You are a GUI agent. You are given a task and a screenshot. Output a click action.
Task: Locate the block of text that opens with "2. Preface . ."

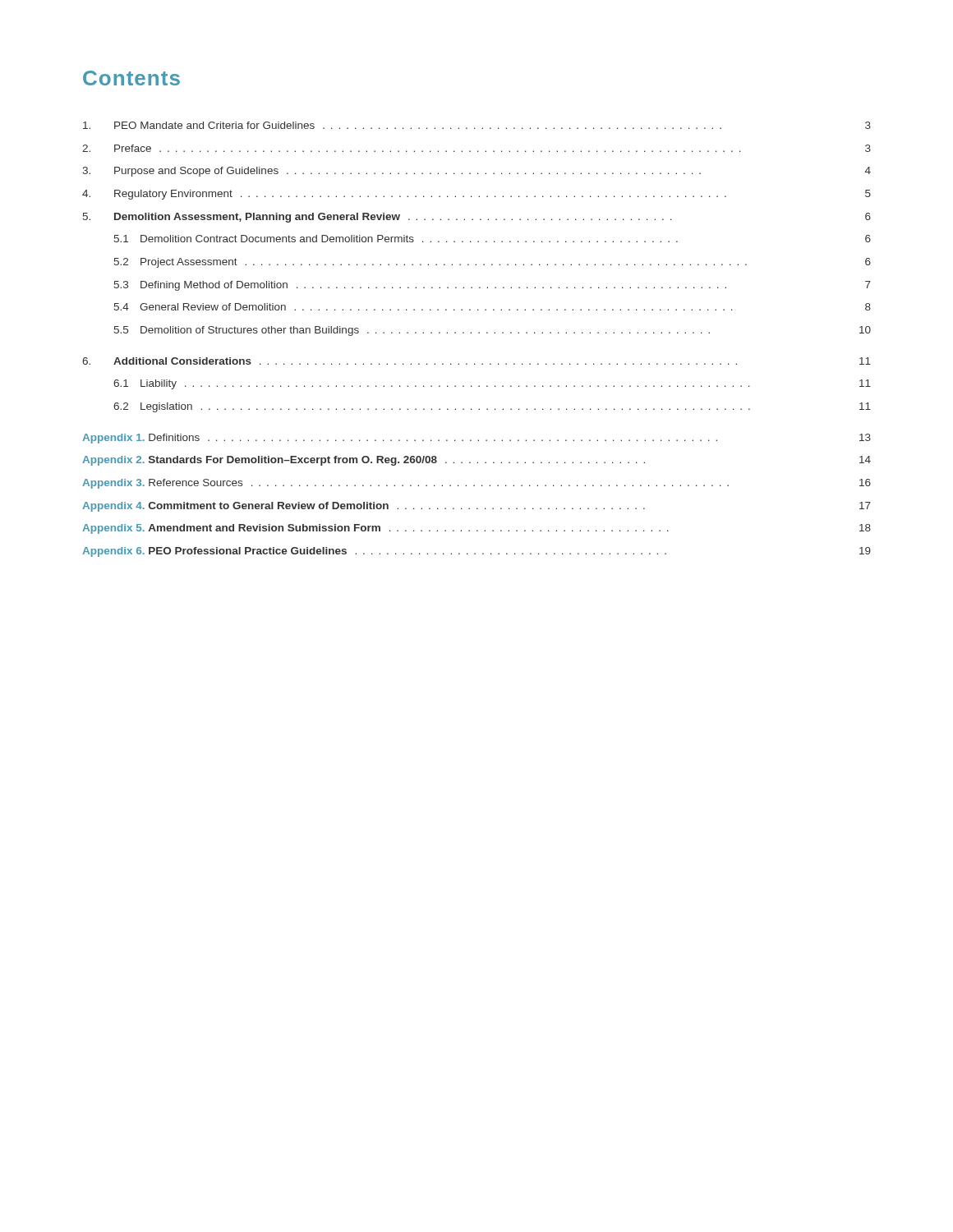(476, 148)
